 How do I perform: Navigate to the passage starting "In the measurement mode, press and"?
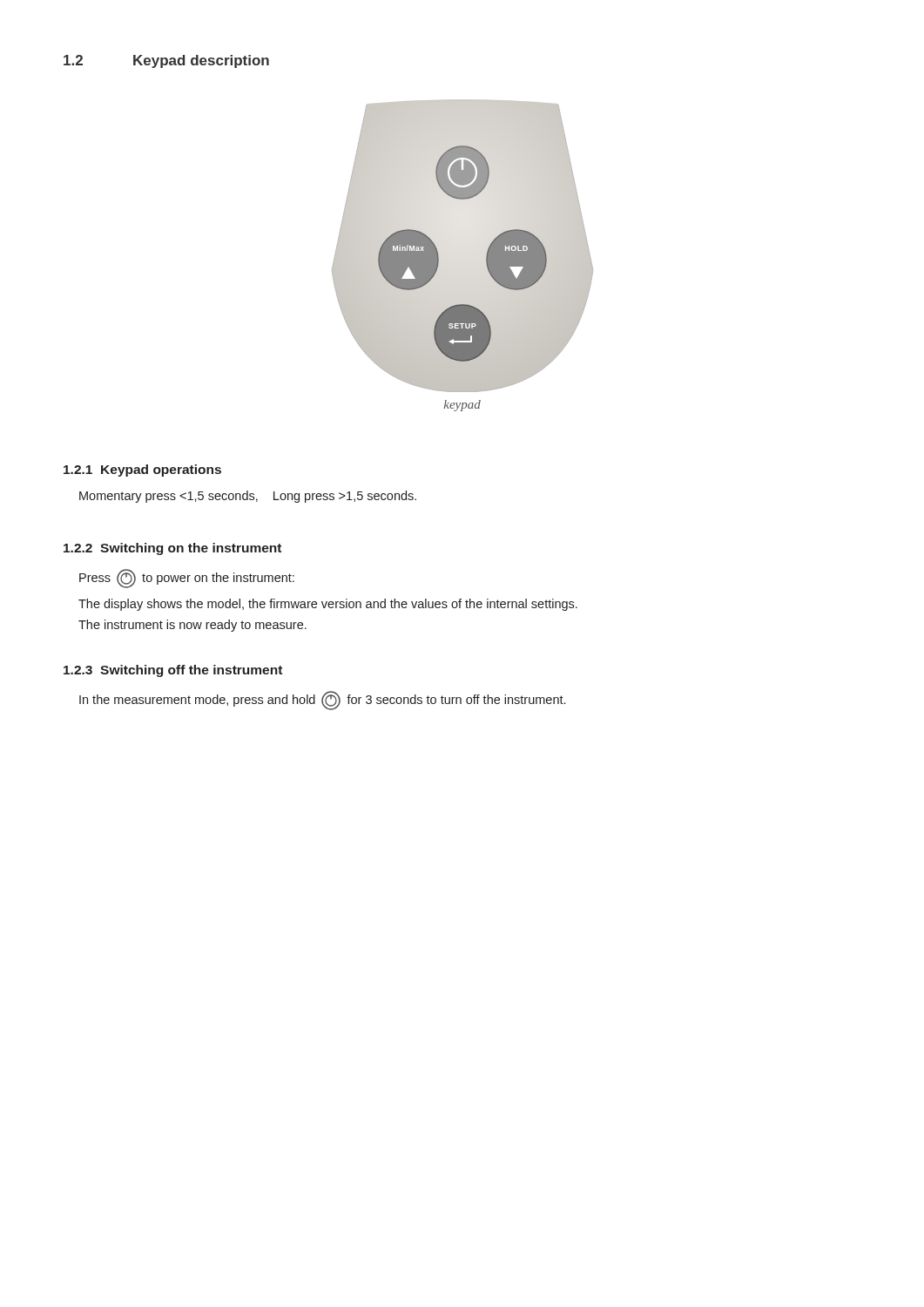[322, 701]
